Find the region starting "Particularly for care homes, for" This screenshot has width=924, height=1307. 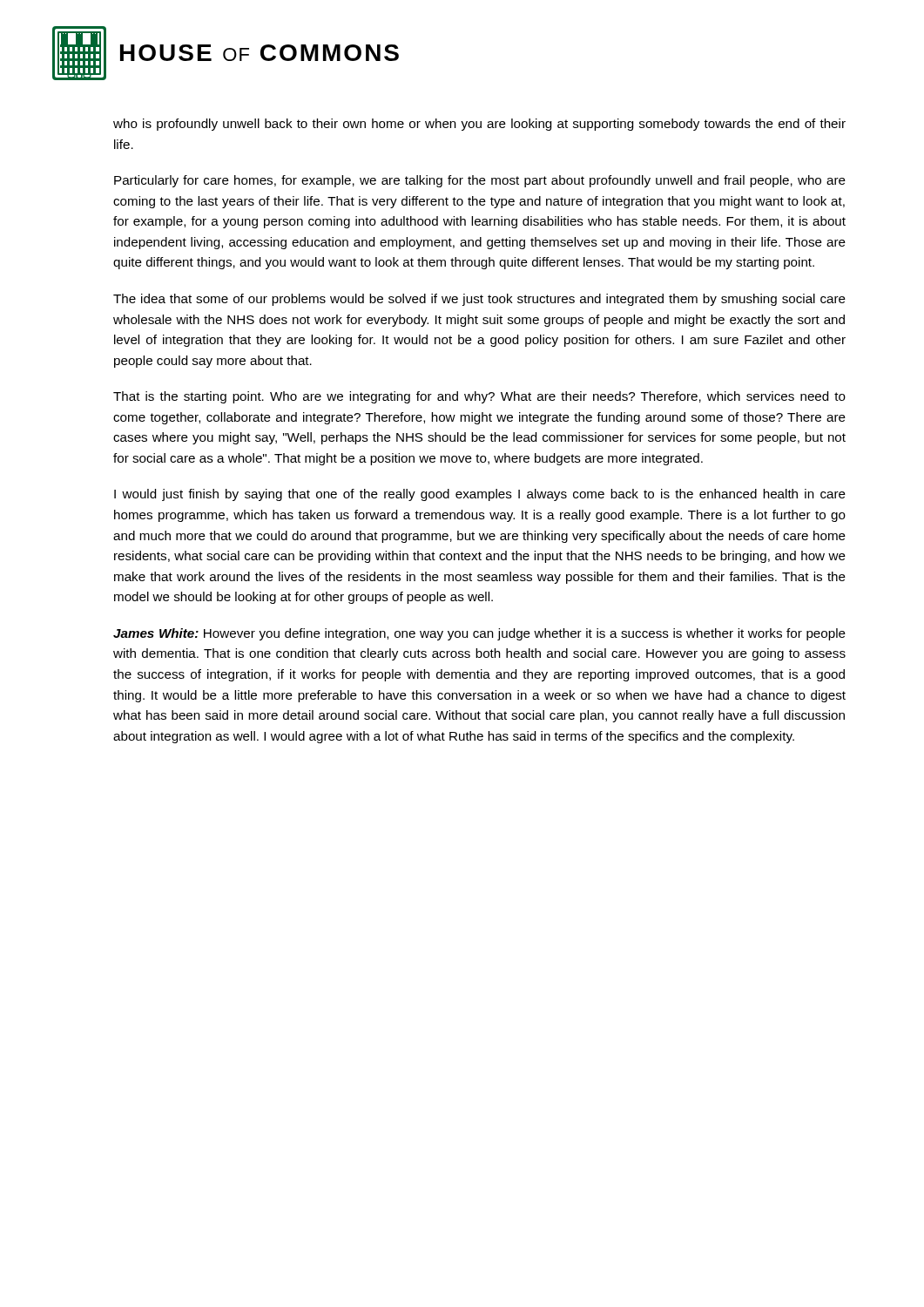pos(479,221)
